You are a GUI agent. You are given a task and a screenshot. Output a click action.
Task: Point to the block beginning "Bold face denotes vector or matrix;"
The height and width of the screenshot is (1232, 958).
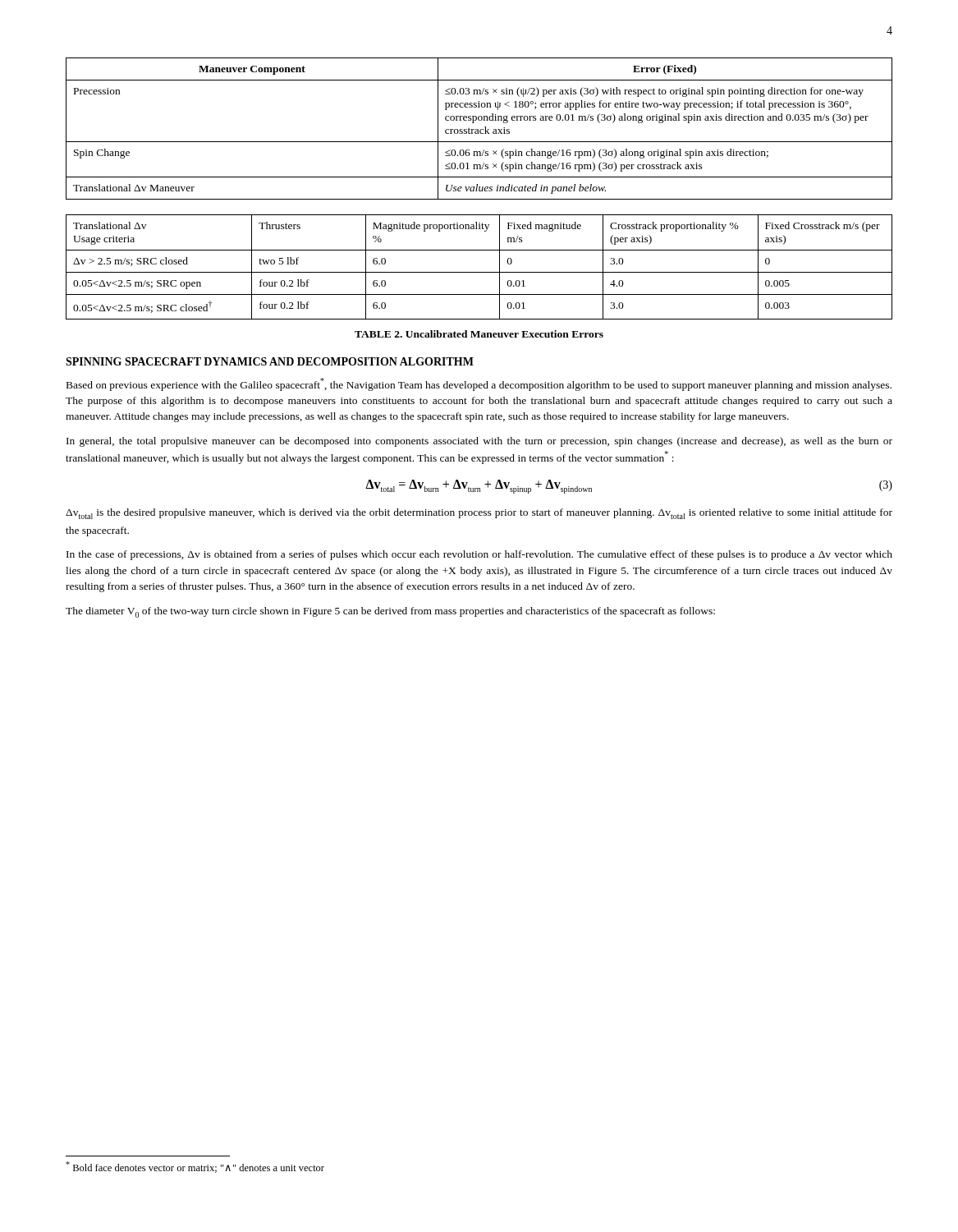click(x=195, y=1167)
